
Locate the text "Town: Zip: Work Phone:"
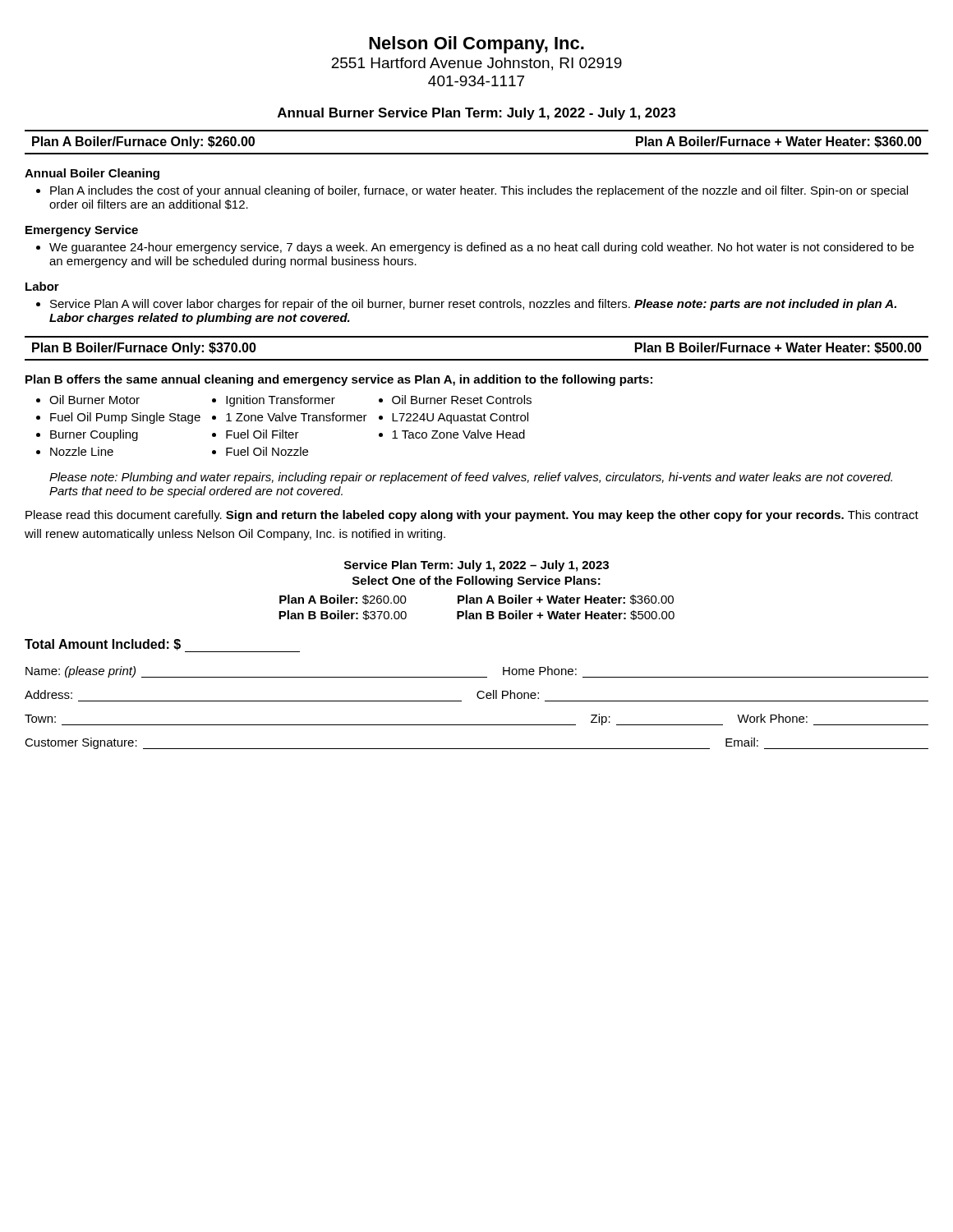[x=476, y=717]
